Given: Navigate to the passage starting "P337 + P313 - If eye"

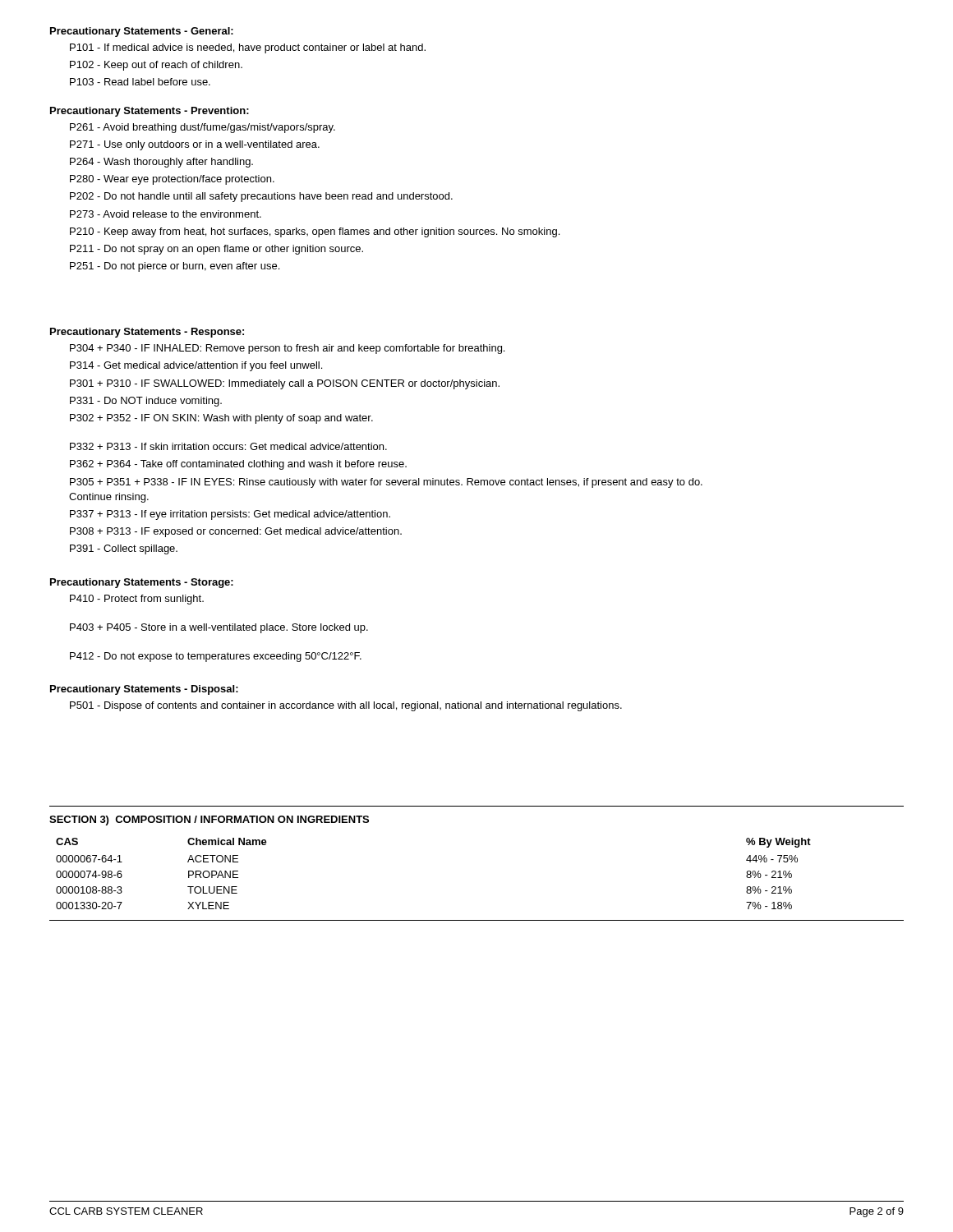Looking at the screenshot, I should click(x=230, y=514).
